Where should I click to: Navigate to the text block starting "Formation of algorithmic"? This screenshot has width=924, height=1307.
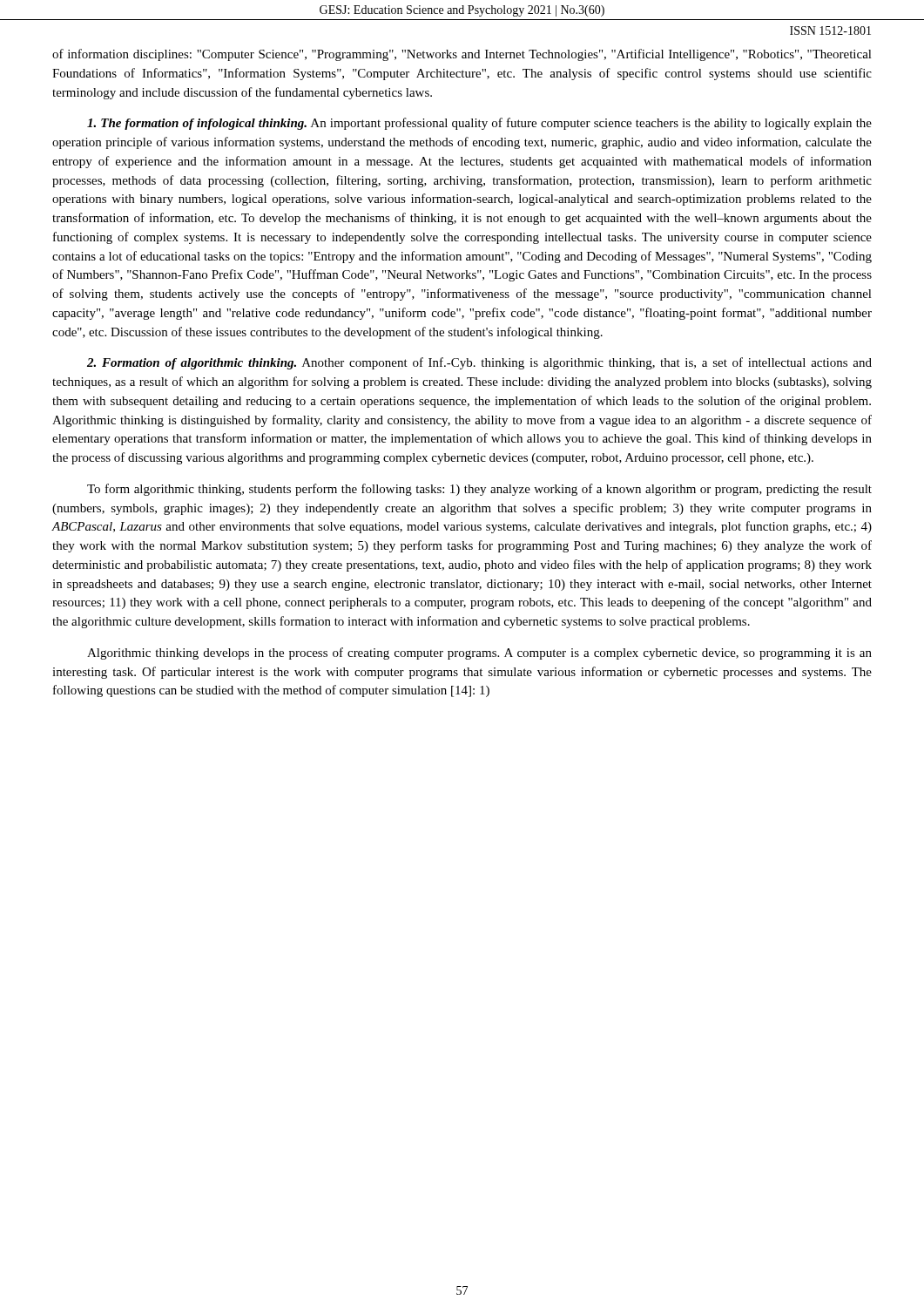pyautogui.click(x=462, y=410)
